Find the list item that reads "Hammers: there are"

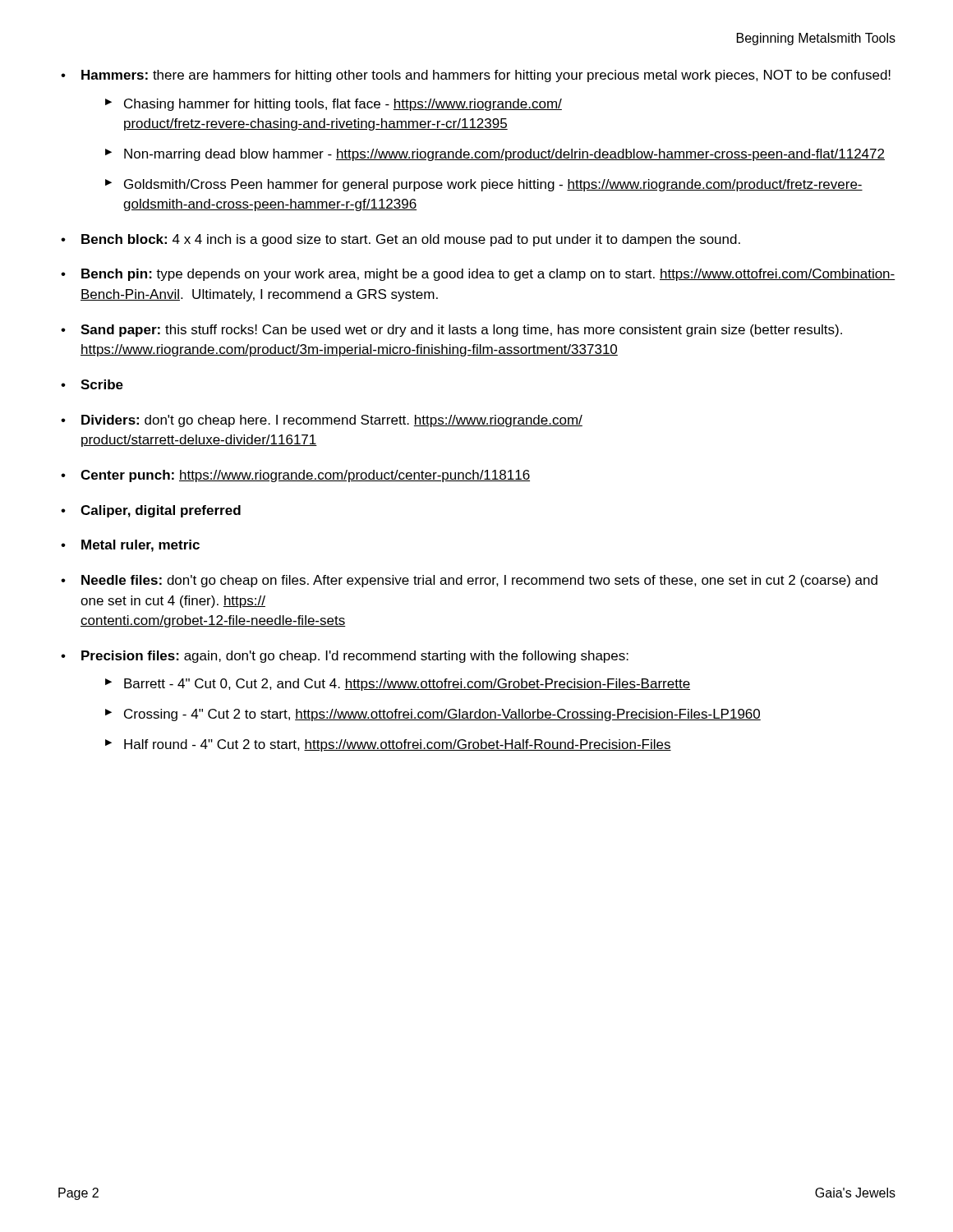click(x=488, y=141)
